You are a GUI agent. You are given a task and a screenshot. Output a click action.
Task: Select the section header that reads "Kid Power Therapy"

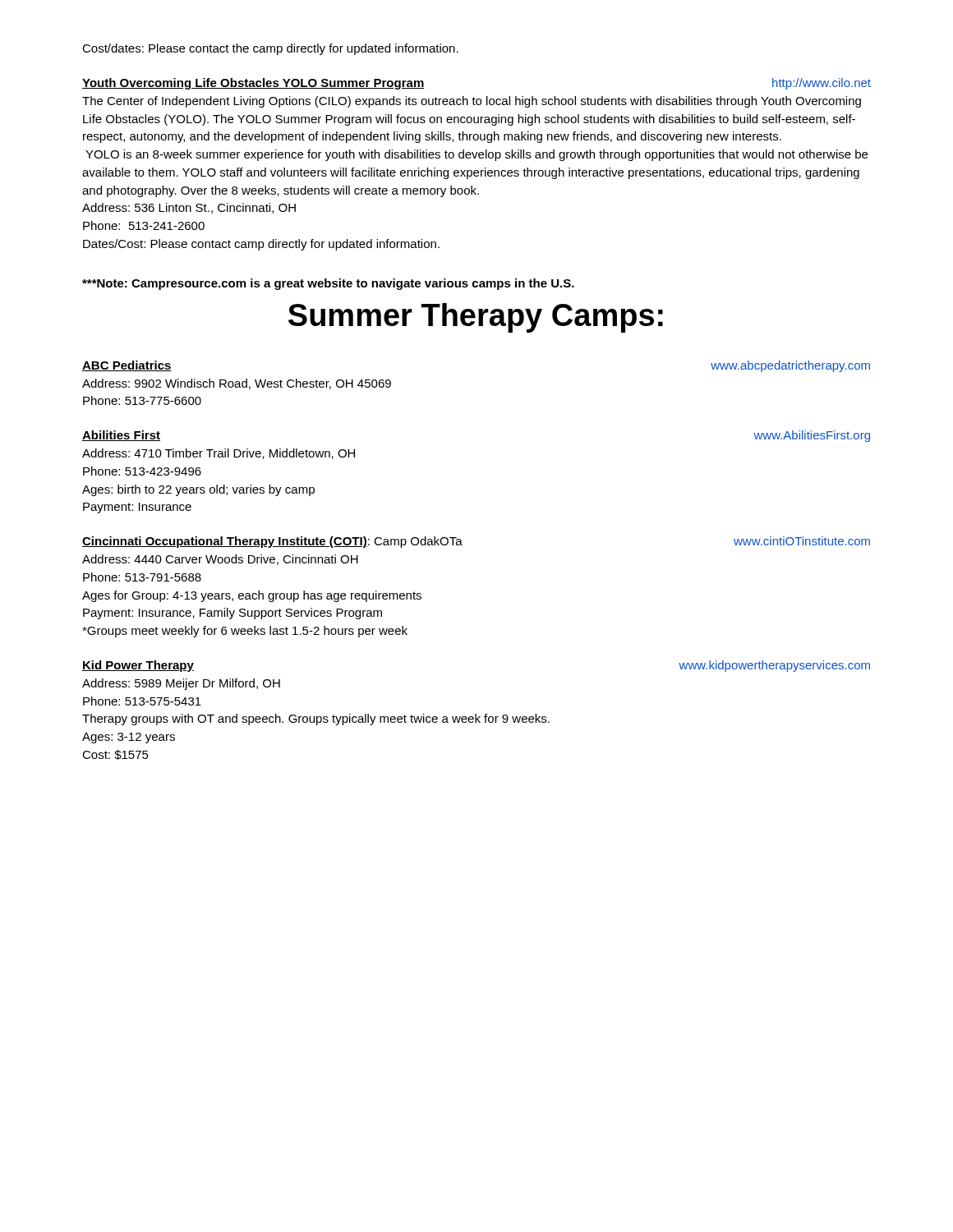[x=476, y=711]
